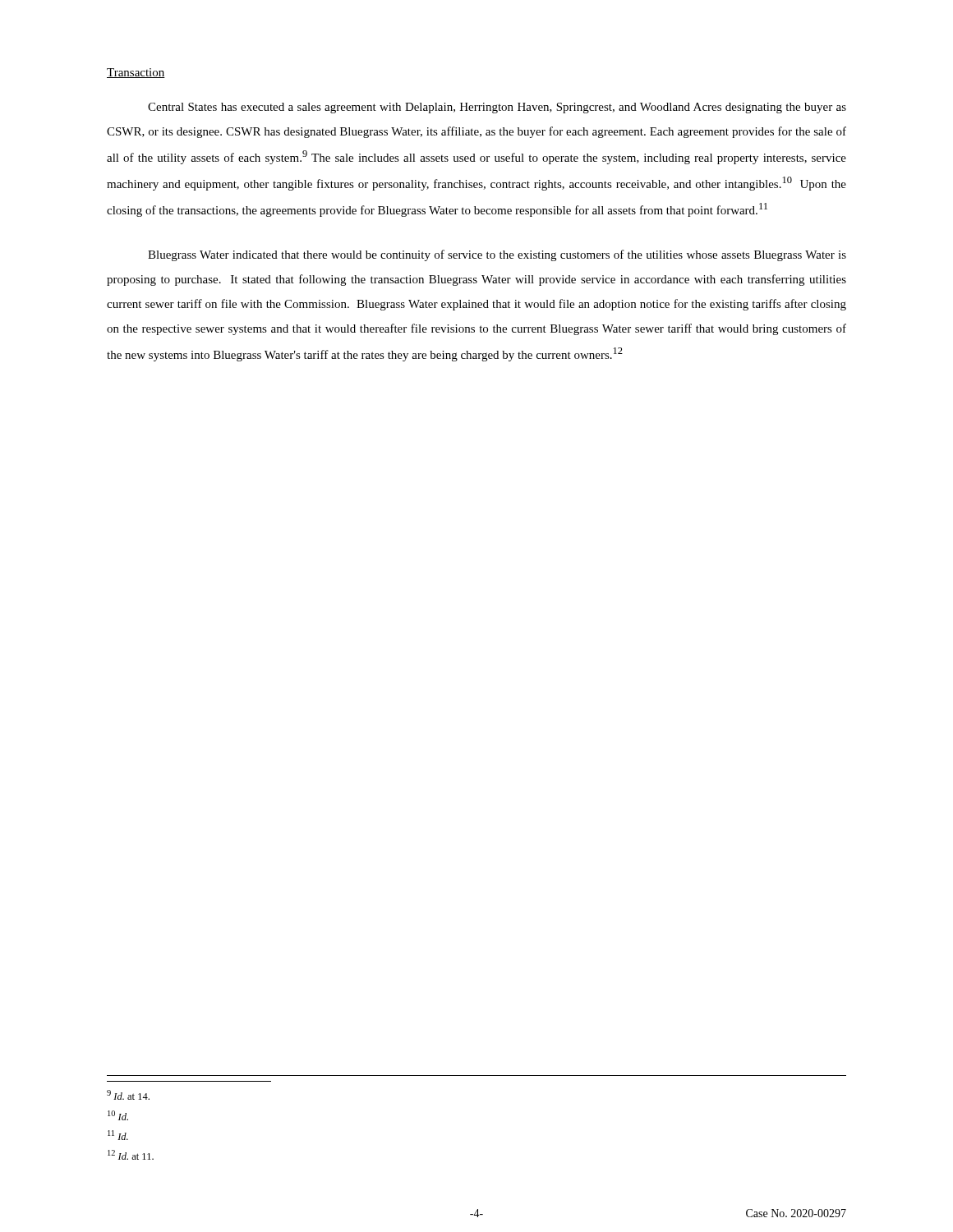Where does it say "9 Id. at 14."?

pos(129,1096)
